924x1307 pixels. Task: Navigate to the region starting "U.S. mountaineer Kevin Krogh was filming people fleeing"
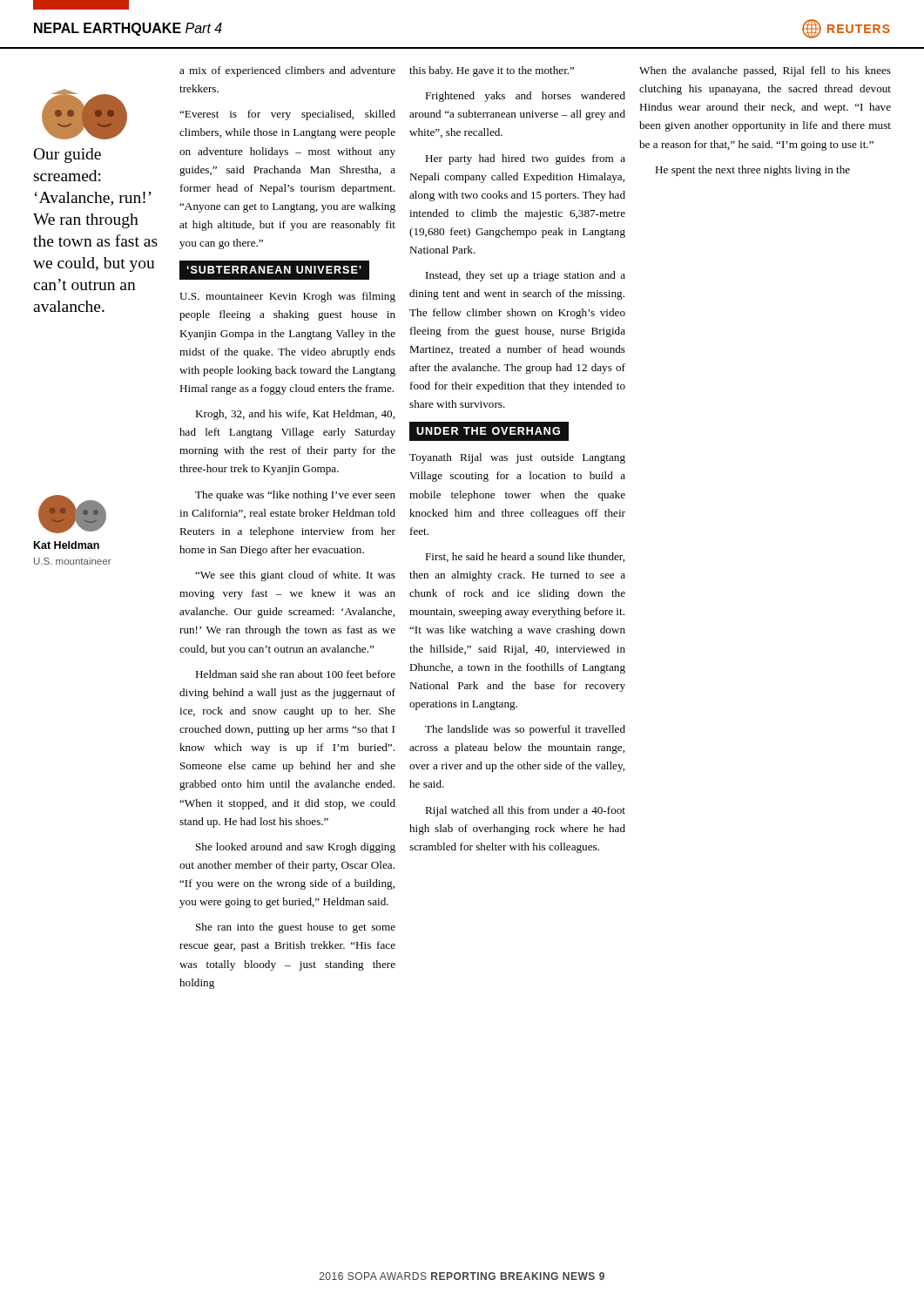pyautogui.click(x=287, y=639)
